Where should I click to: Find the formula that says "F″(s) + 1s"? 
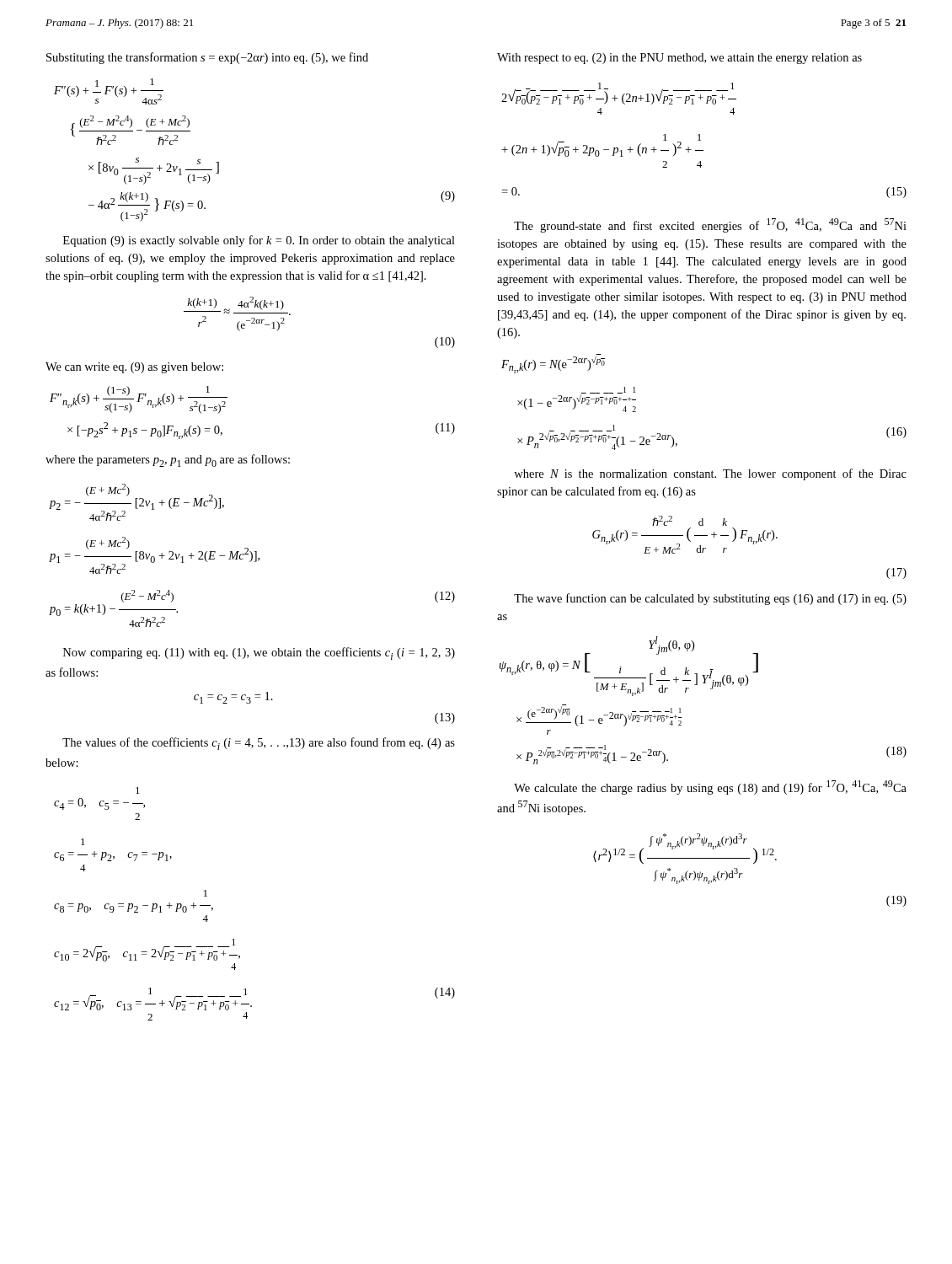(109, 91)
